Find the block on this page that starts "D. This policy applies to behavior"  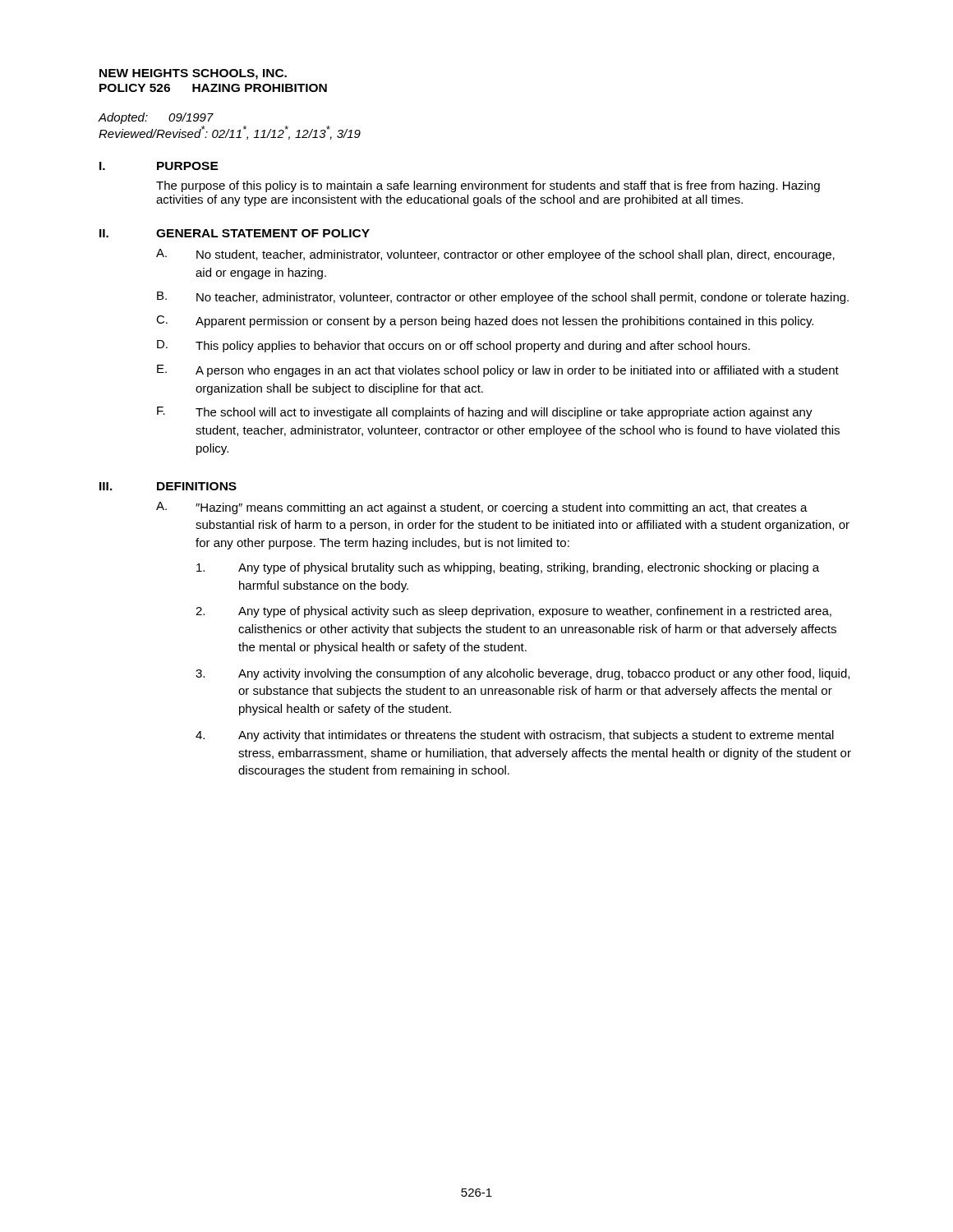coord(505,346)
